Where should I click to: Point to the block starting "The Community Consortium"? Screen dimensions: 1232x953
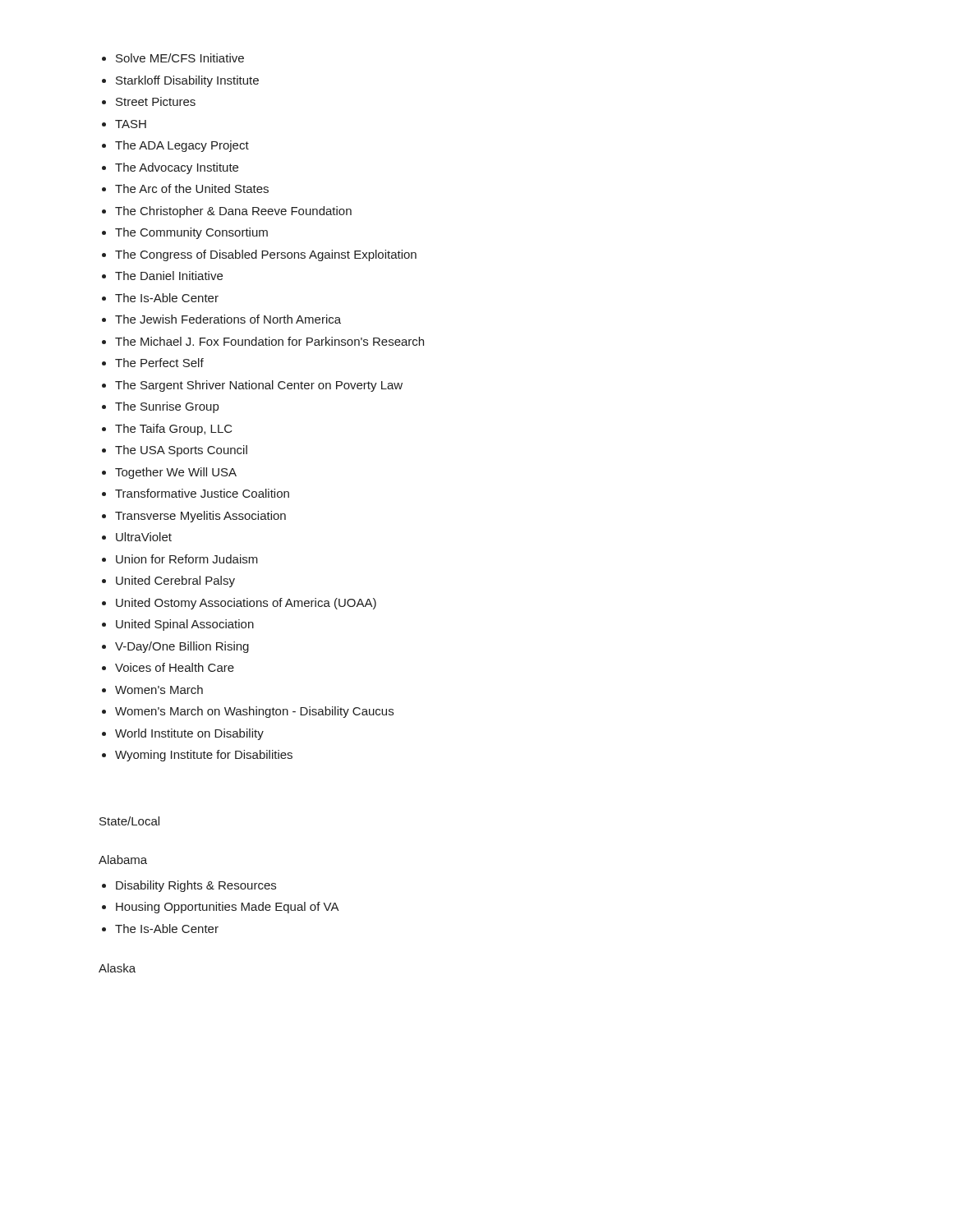coord(191,233)
